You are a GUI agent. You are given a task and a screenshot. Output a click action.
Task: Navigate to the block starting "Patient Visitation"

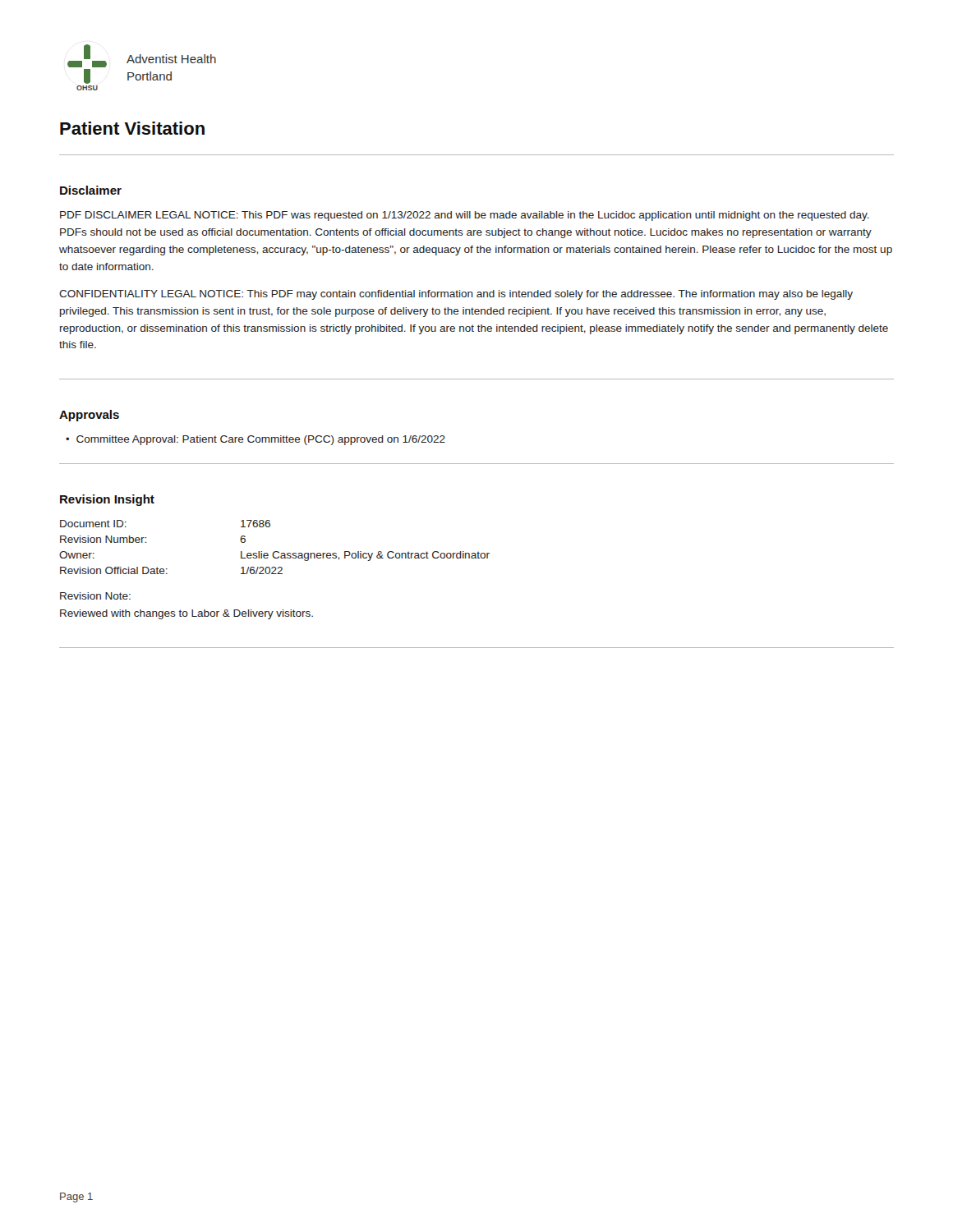(x=132, y=129)
